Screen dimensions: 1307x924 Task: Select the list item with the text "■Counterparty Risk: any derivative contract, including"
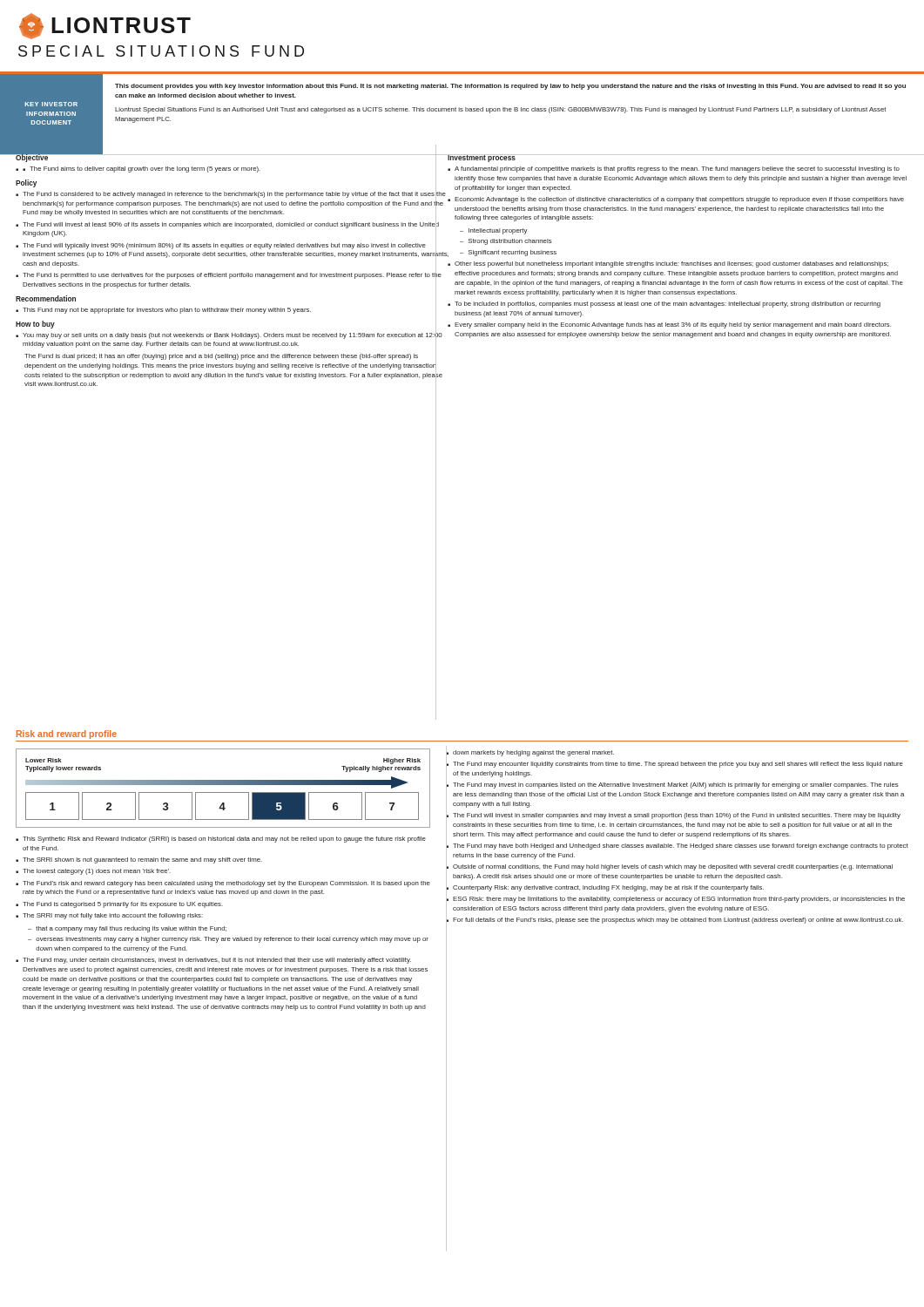coord(605,887)
